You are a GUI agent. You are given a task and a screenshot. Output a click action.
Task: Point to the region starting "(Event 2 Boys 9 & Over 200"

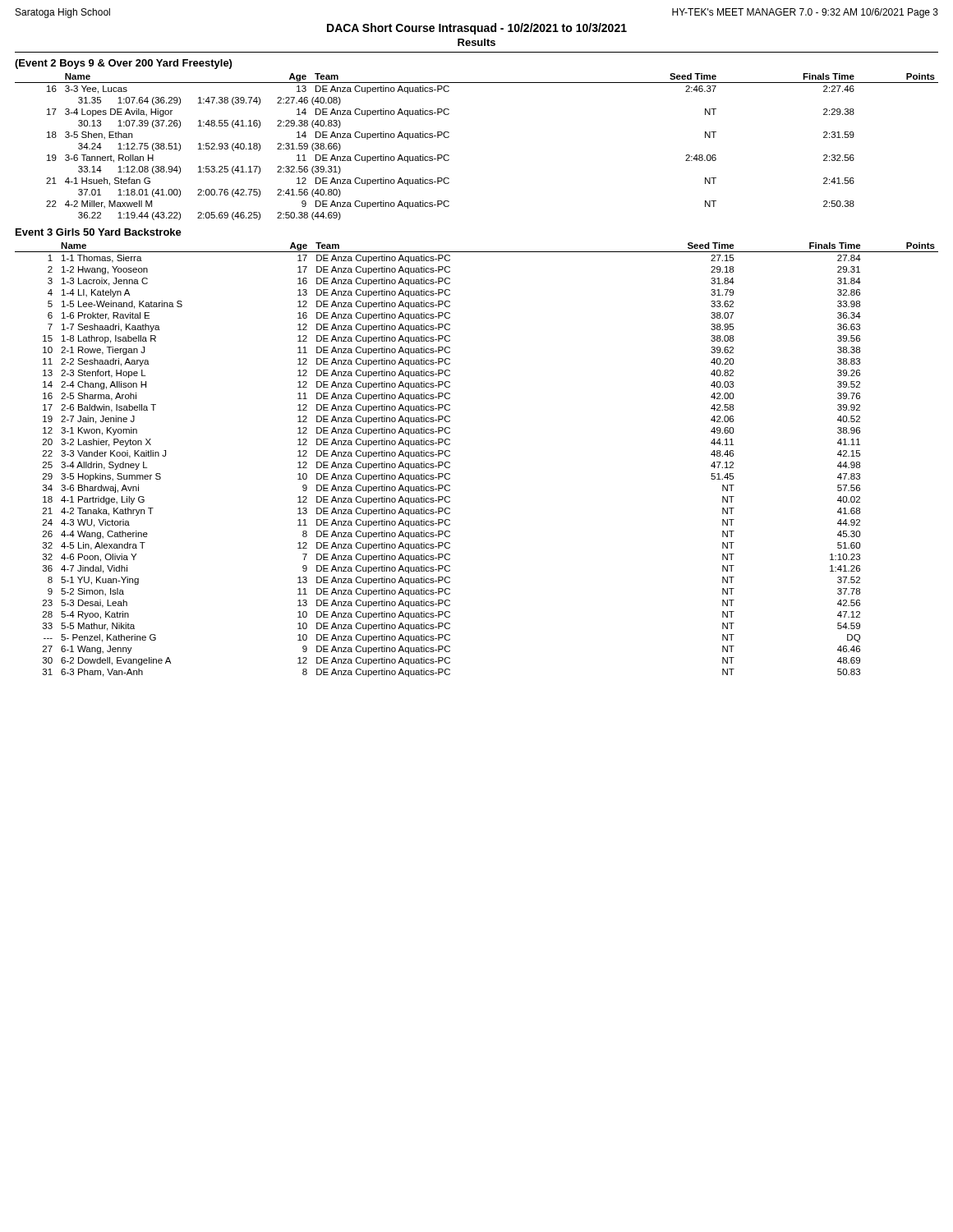(124, 63)
